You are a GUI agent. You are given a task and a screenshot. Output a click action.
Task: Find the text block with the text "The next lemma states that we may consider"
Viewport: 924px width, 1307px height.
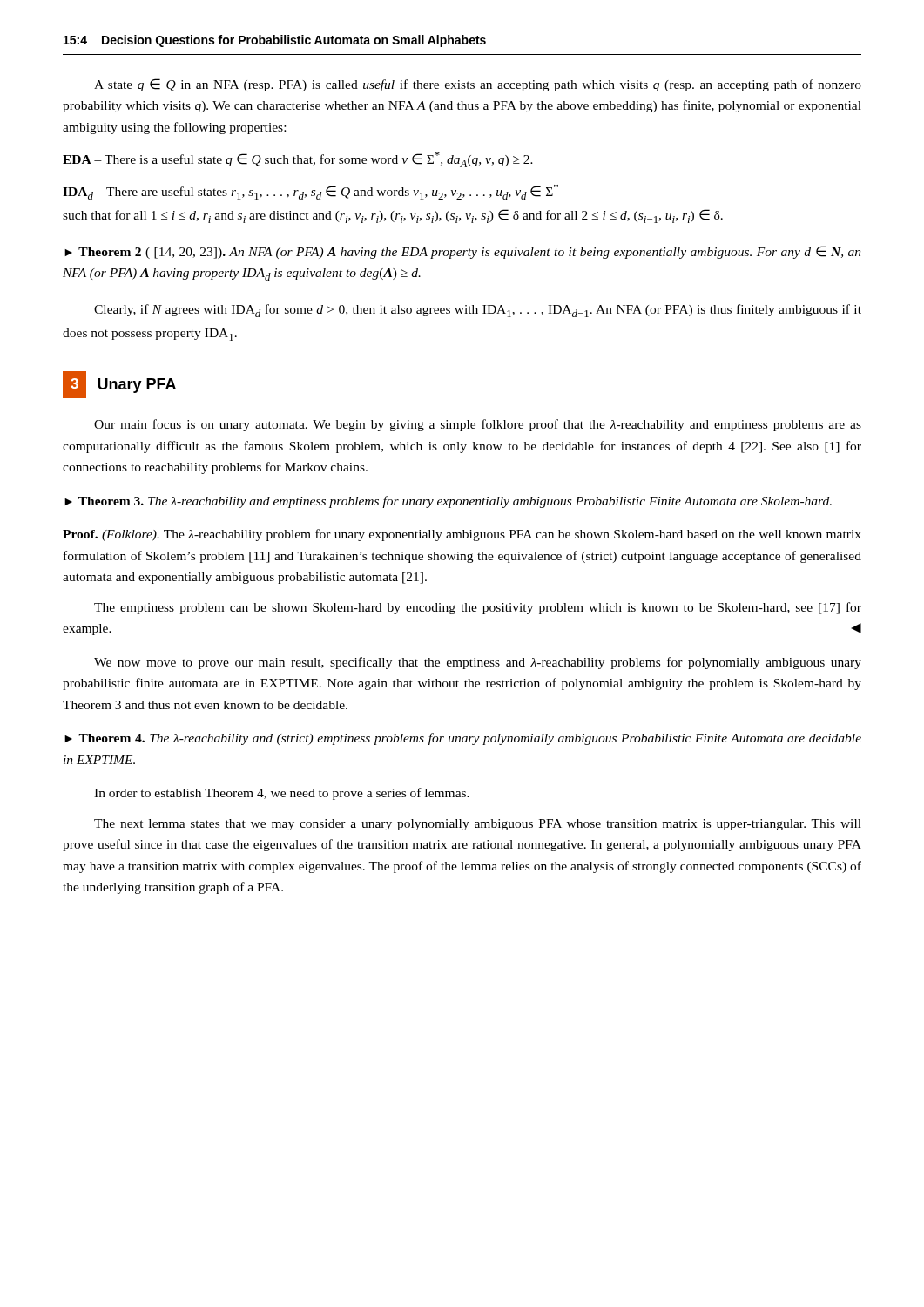462,855
